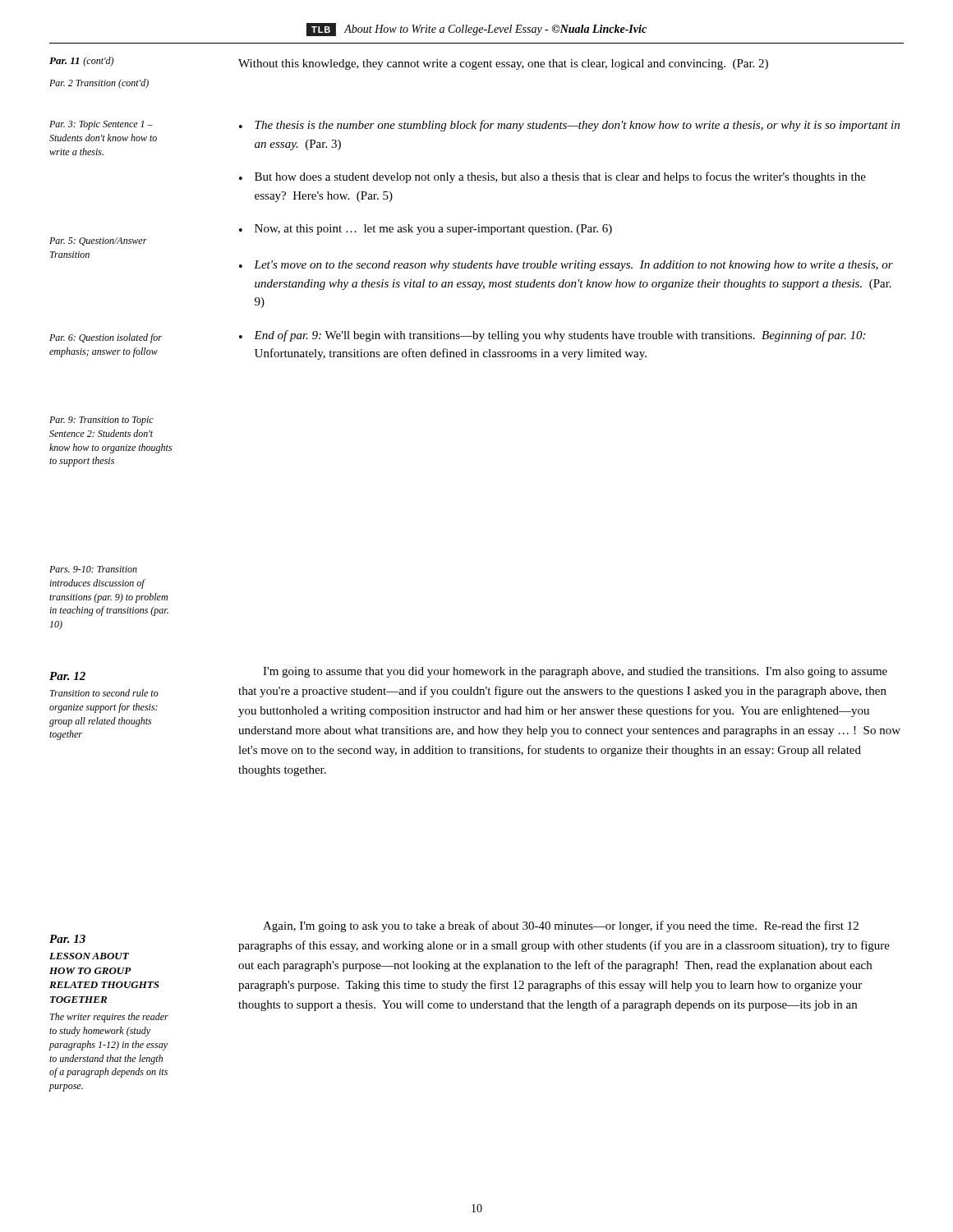Select the passage starting "Par. 3: Topic Sentence 1"
This screenshot has width=953, height=1232.
pyautogui.click(x=136, y=138)
